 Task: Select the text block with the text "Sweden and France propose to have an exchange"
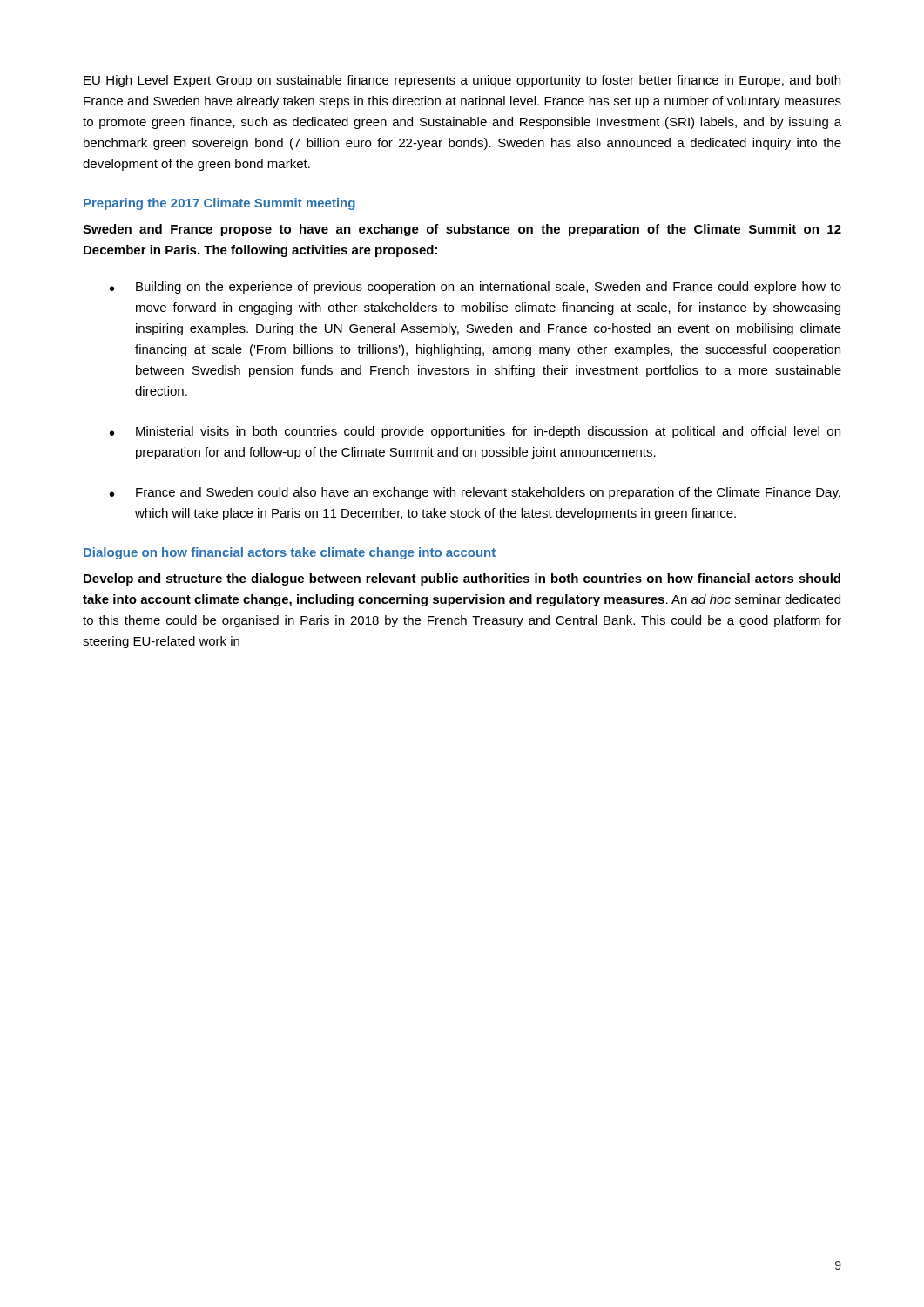click(462, 239)
